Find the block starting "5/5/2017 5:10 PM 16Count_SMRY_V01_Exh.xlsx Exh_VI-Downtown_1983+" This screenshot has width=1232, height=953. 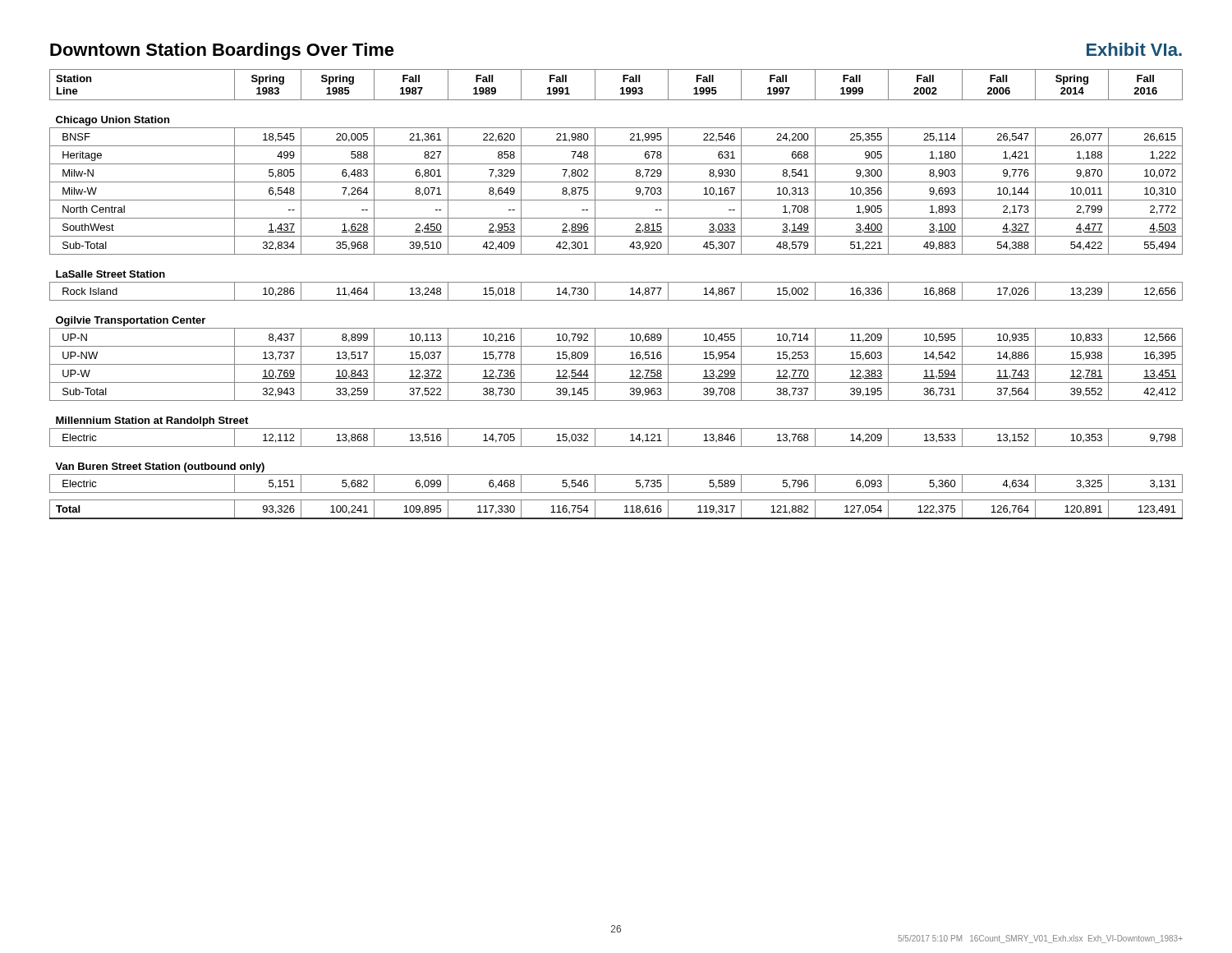point(1040,939)
